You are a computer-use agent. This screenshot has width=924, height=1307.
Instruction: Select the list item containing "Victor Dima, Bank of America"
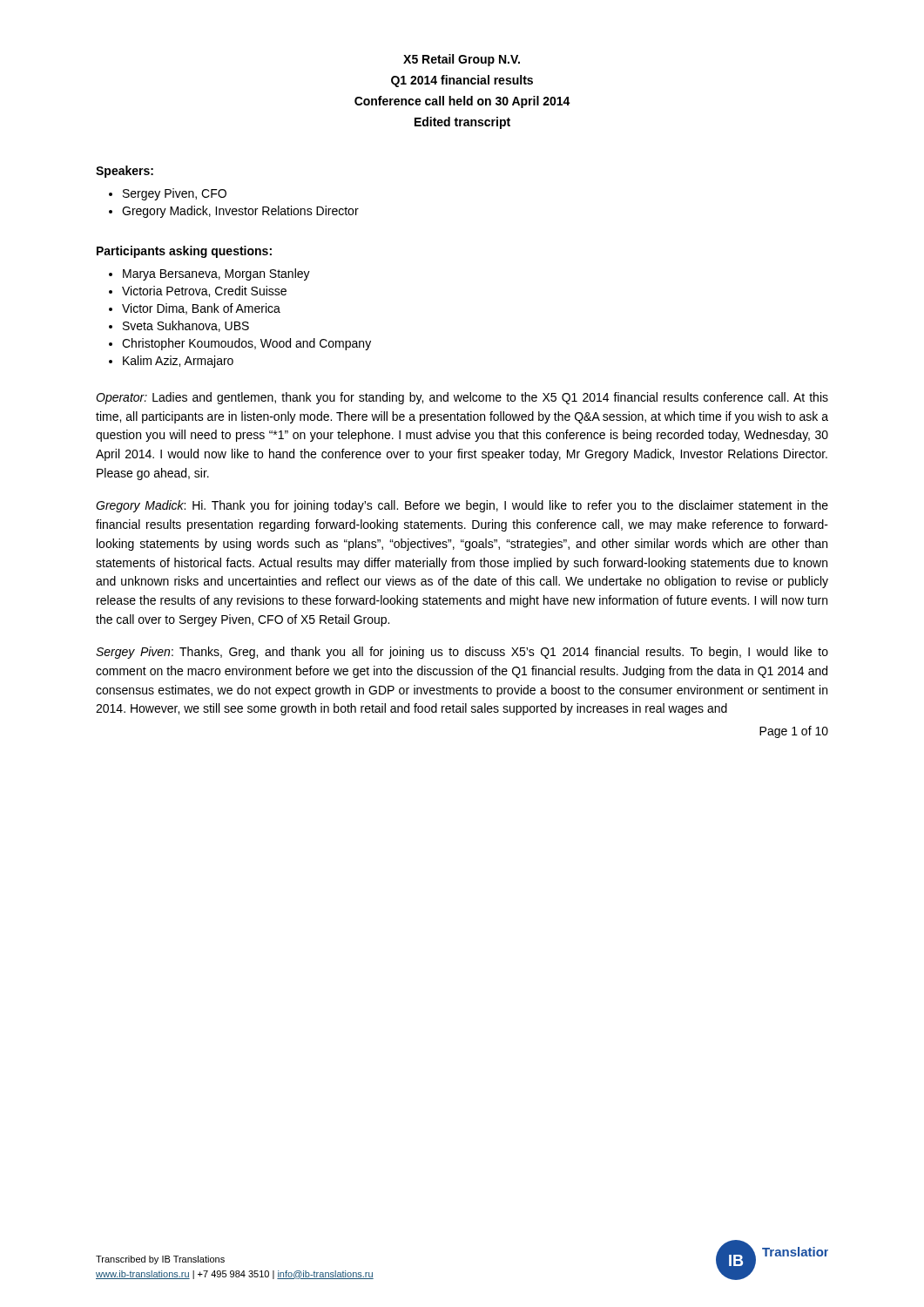tap(201, 308)
